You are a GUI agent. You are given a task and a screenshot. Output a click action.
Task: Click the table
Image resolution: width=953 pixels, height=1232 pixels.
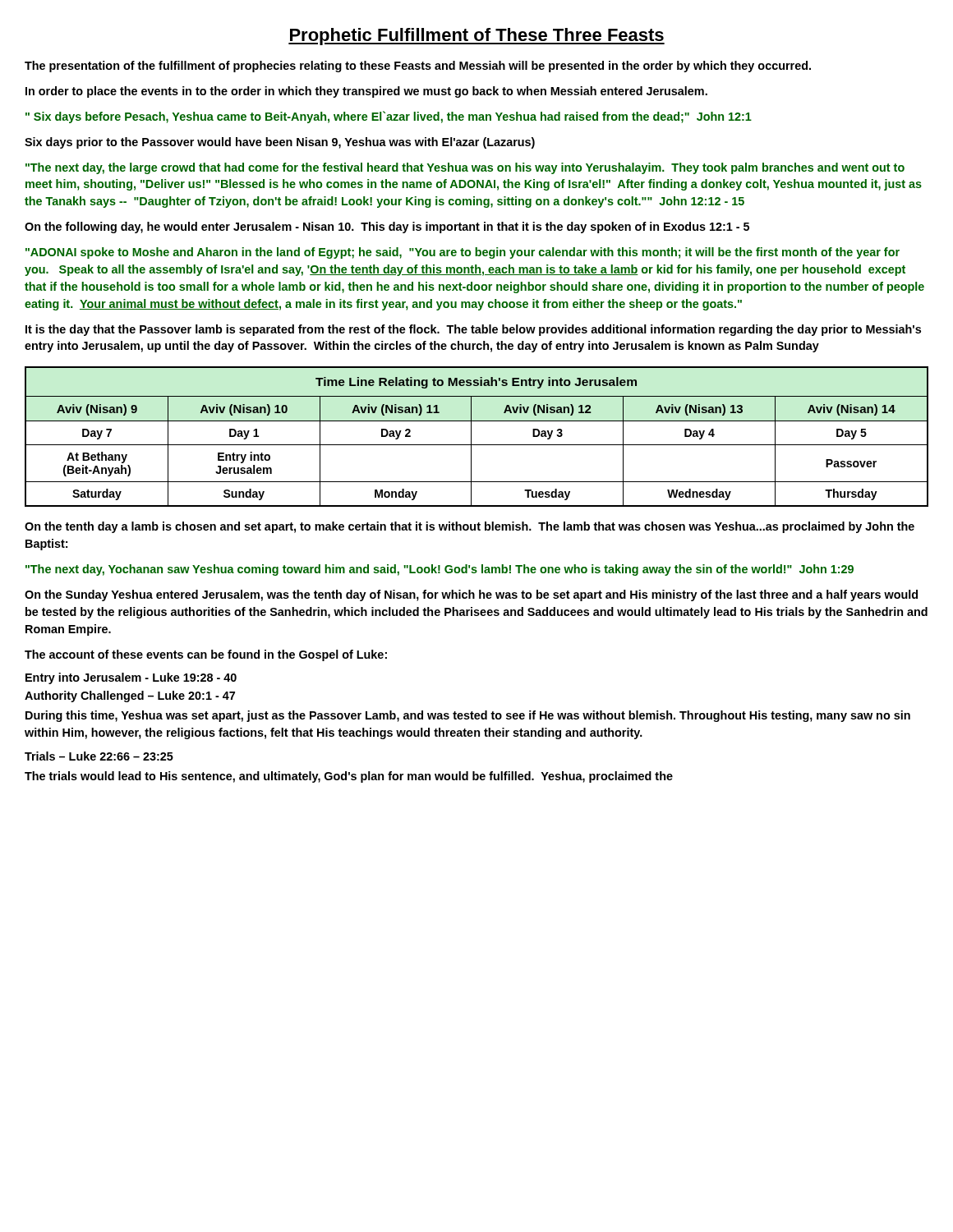tap(476, 437)
